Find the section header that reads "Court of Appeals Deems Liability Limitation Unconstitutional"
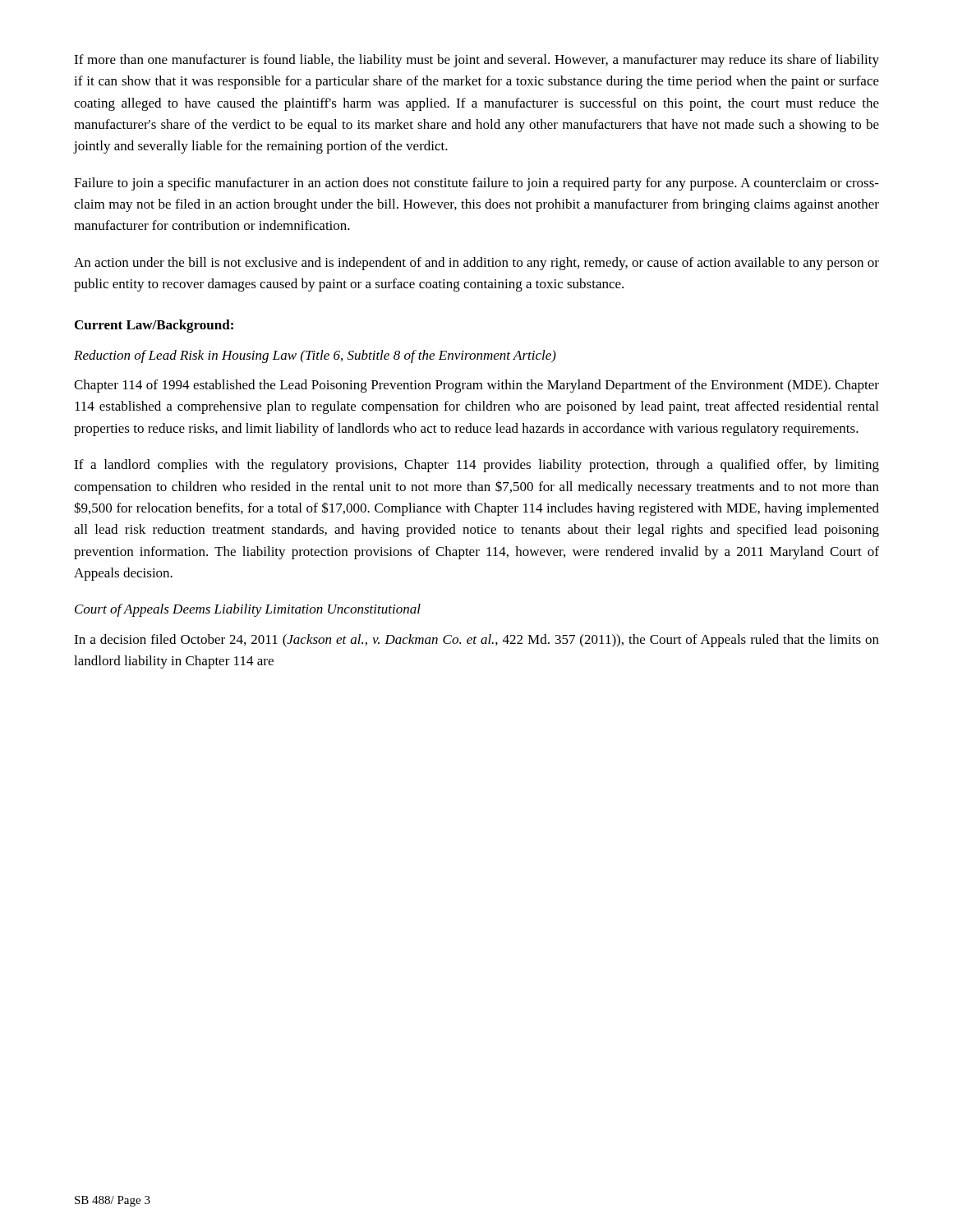The image size is (953, 1232). pos(248,610)
